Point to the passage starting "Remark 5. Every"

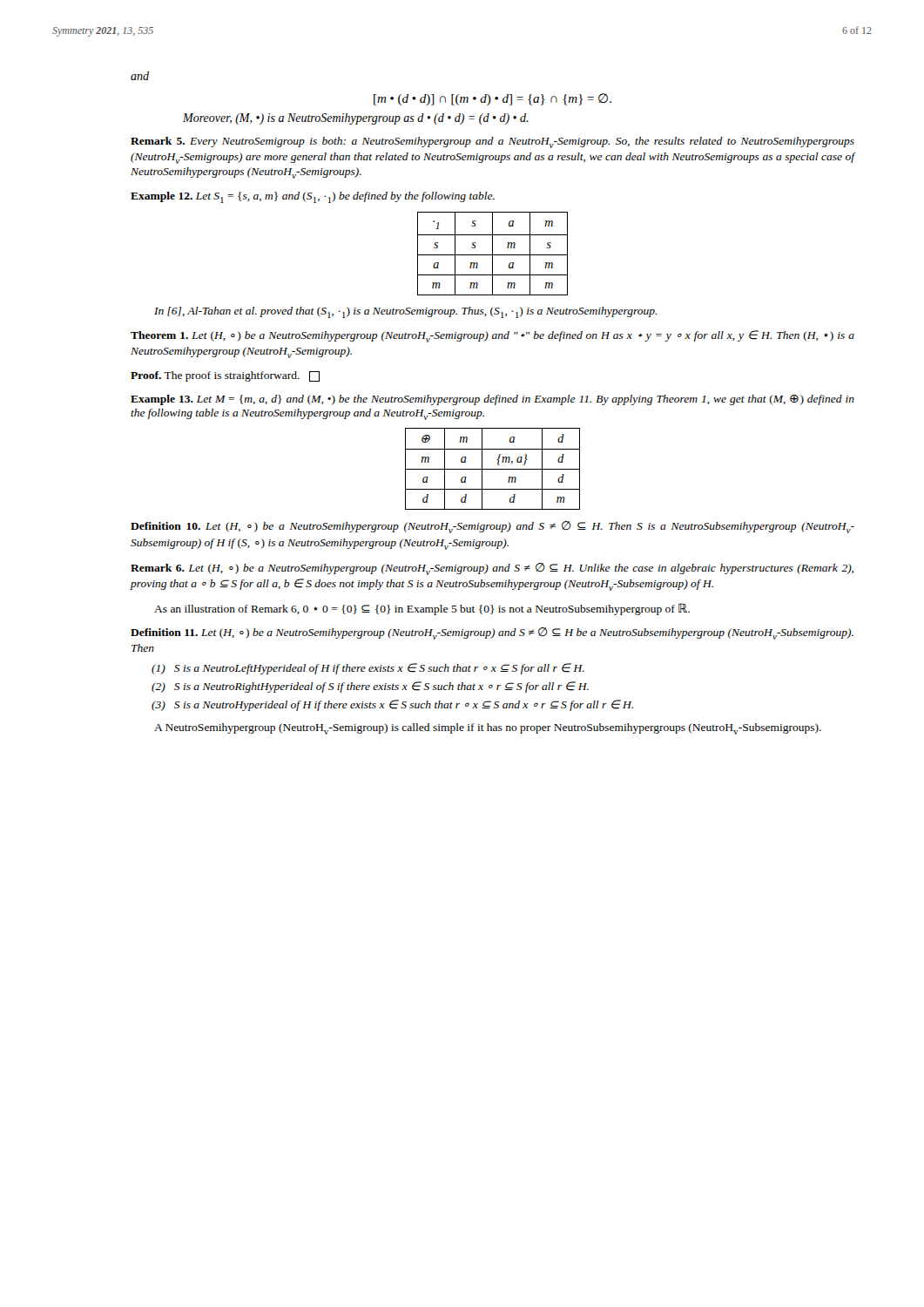pos(492,157)
